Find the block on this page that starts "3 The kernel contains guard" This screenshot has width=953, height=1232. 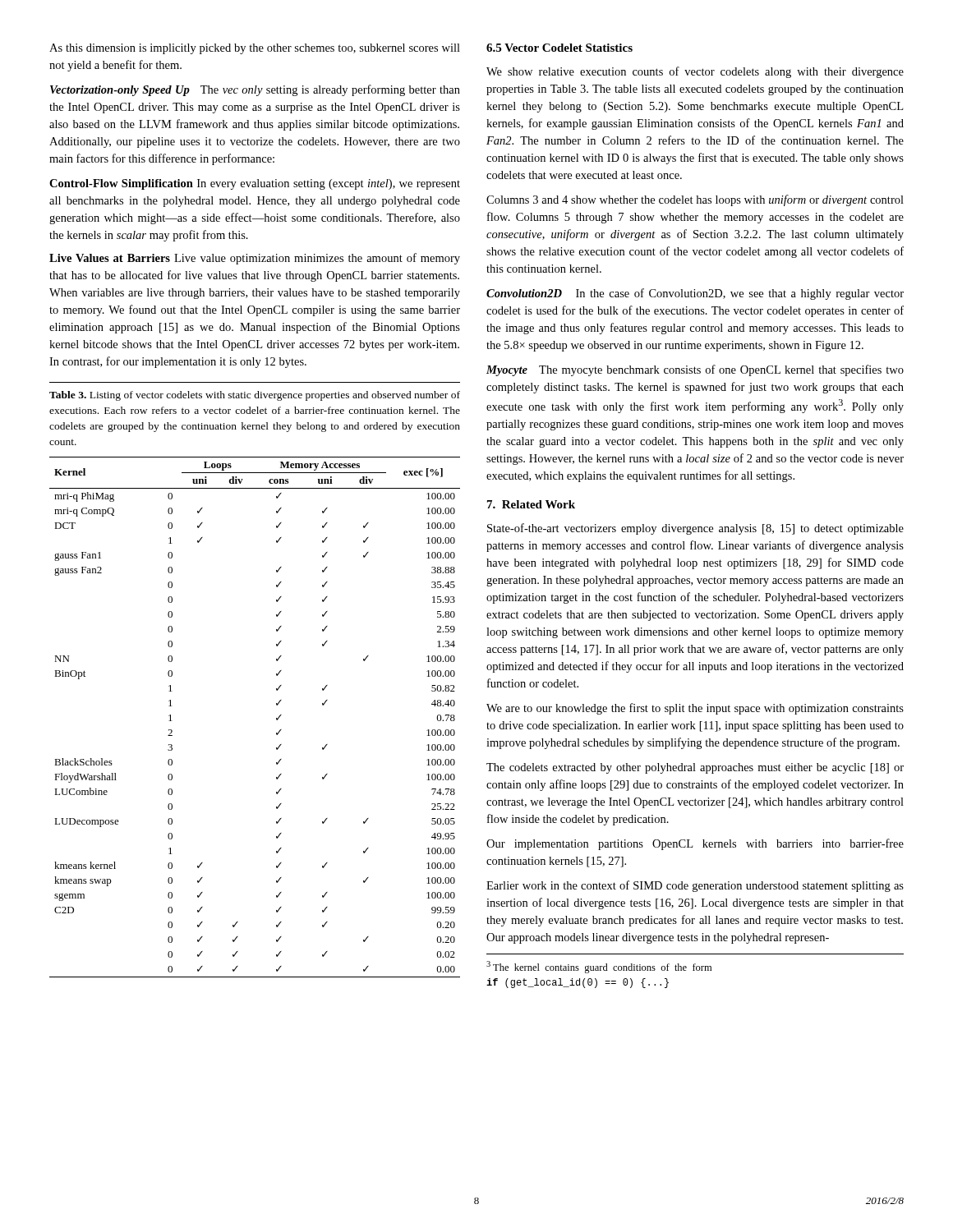click(695, 974)
